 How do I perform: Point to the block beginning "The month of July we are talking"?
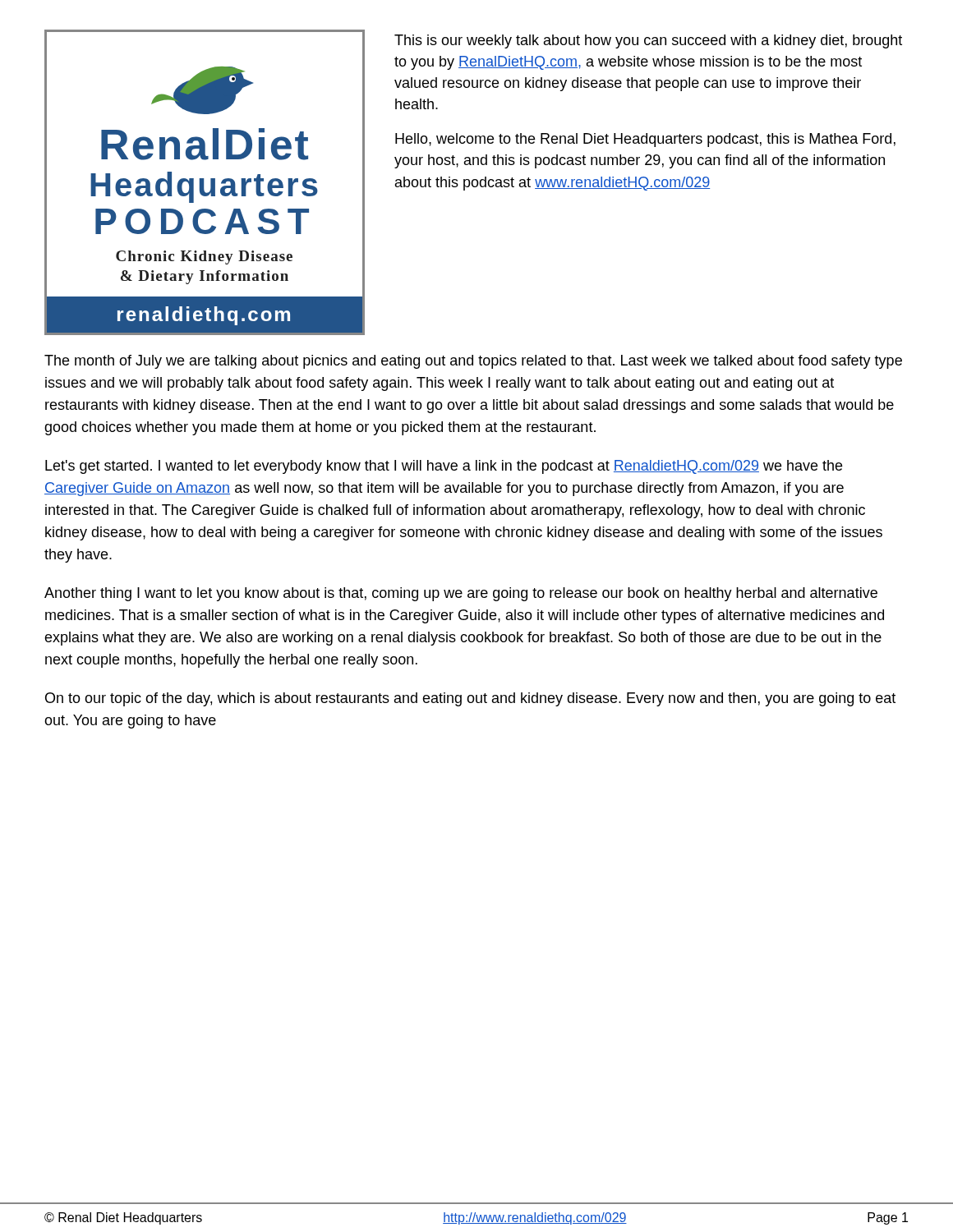pyautogui.click(x=473, y=394)
